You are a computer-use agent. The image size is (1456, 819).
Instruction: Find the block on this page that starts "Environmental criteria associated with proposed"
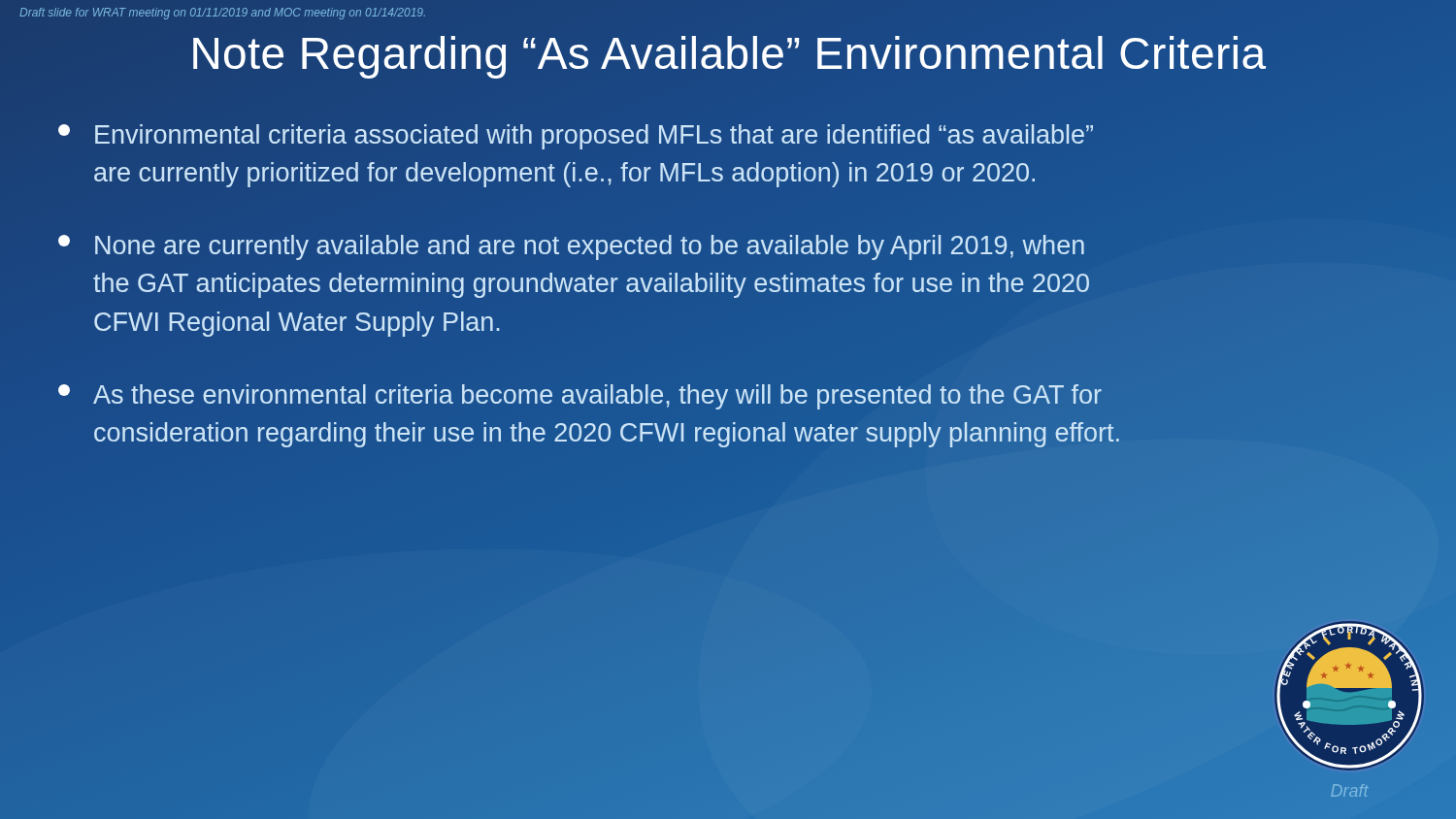click(x=576, y=154)
